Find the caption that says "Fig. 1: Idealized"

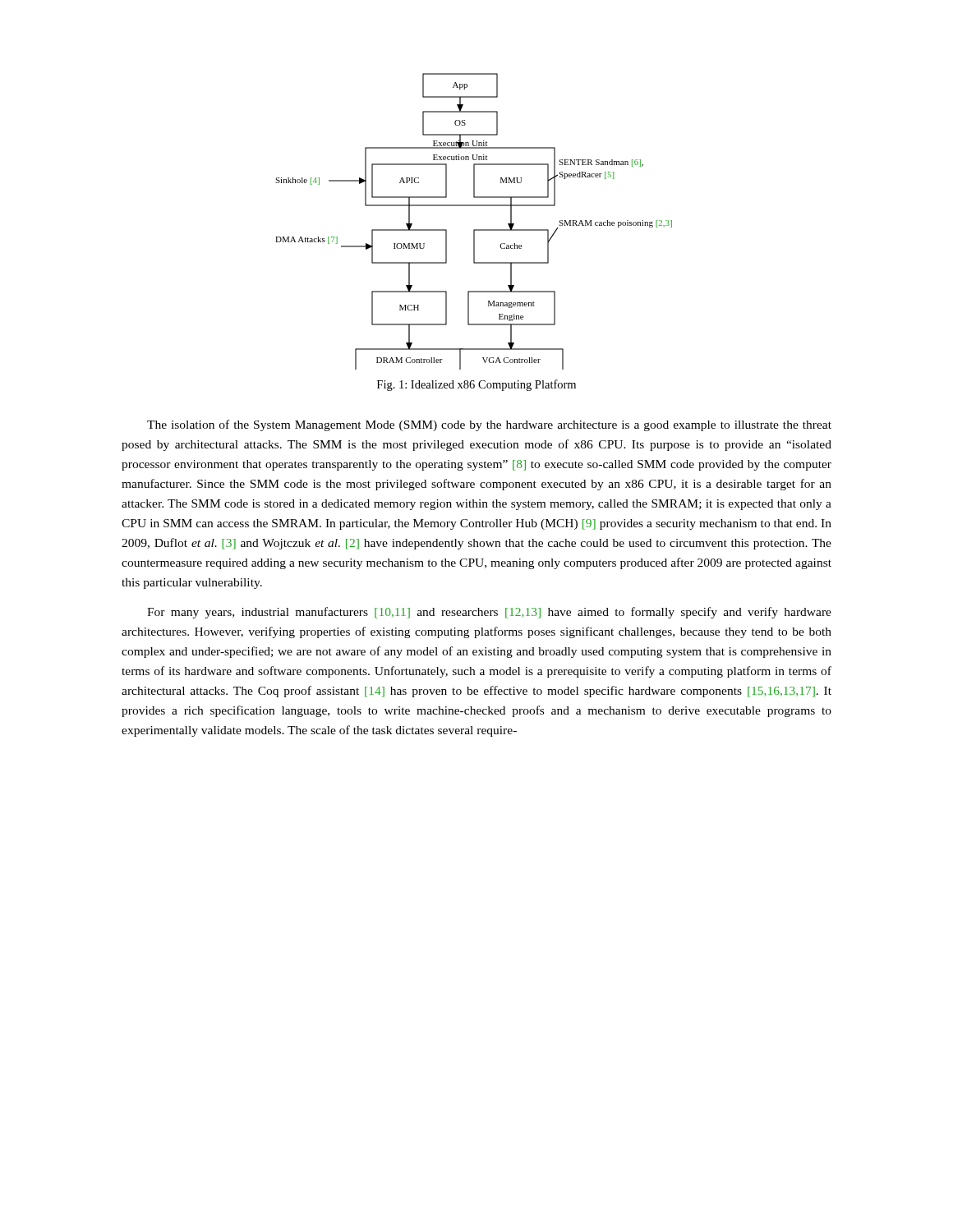[x=476, y=384]
